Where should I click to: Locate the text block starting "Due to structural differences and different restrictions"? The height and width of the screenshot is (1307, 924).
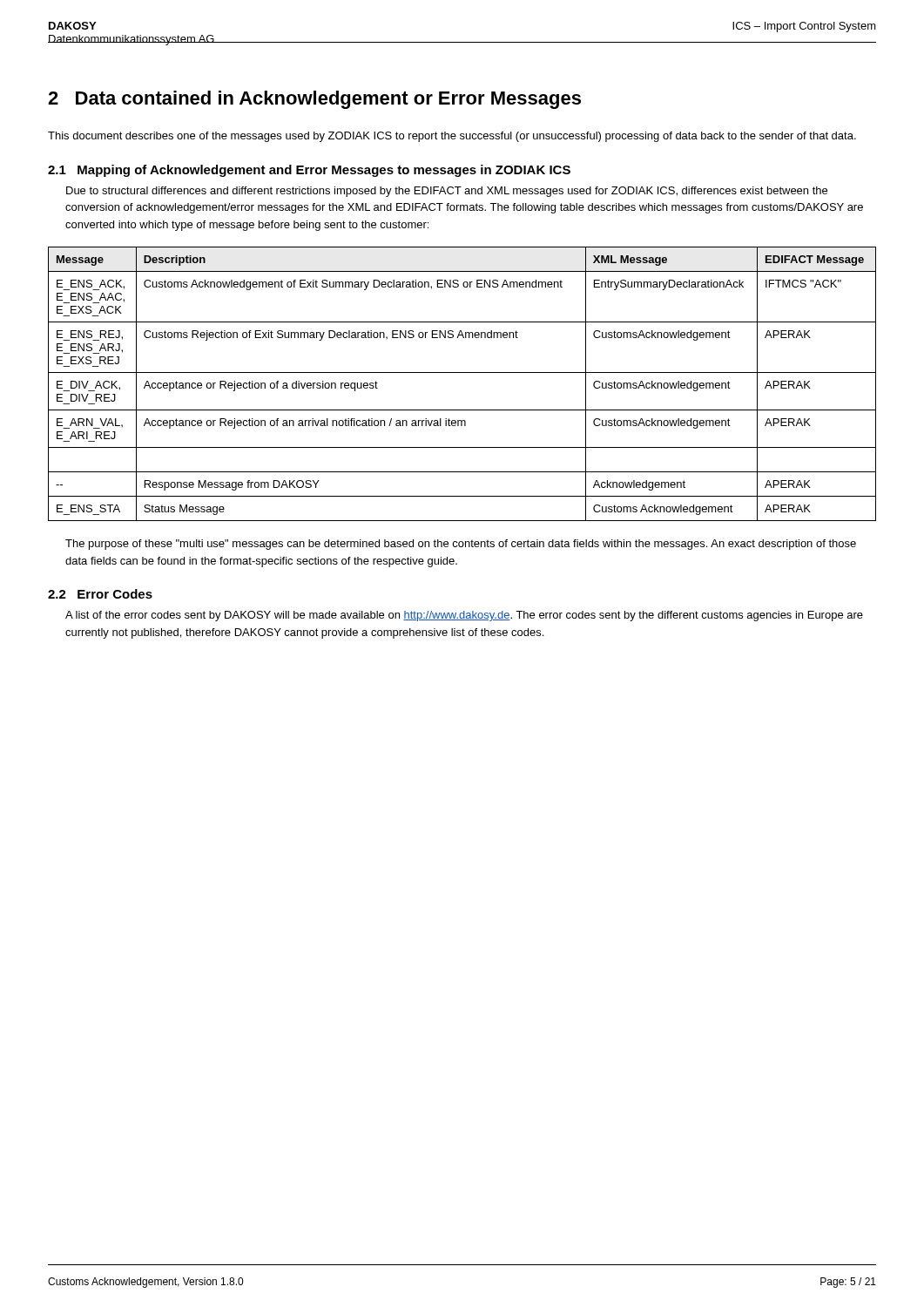click(x=464, y=207)
